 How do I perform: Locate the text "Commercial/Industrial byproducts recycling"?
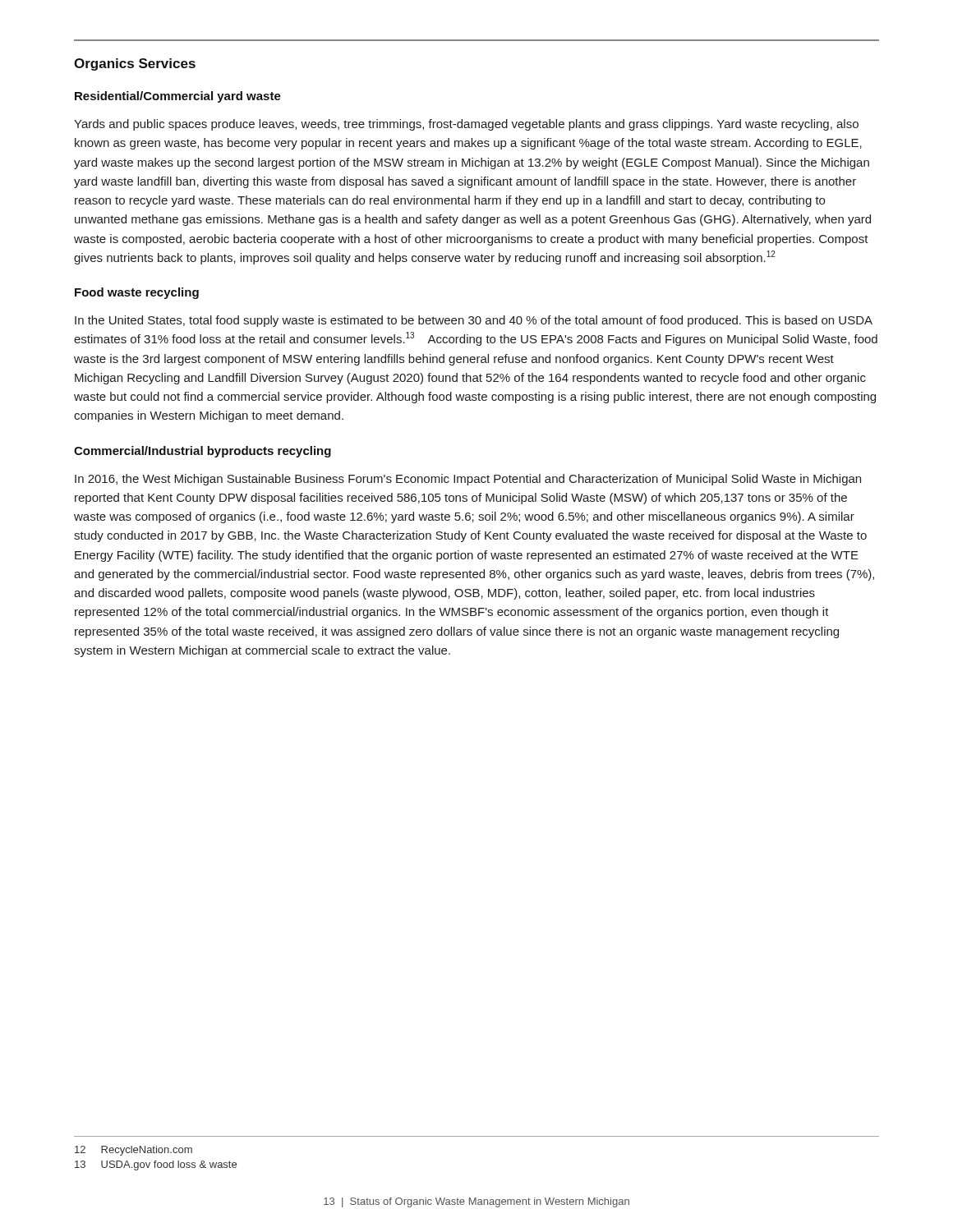click(203, 450)
